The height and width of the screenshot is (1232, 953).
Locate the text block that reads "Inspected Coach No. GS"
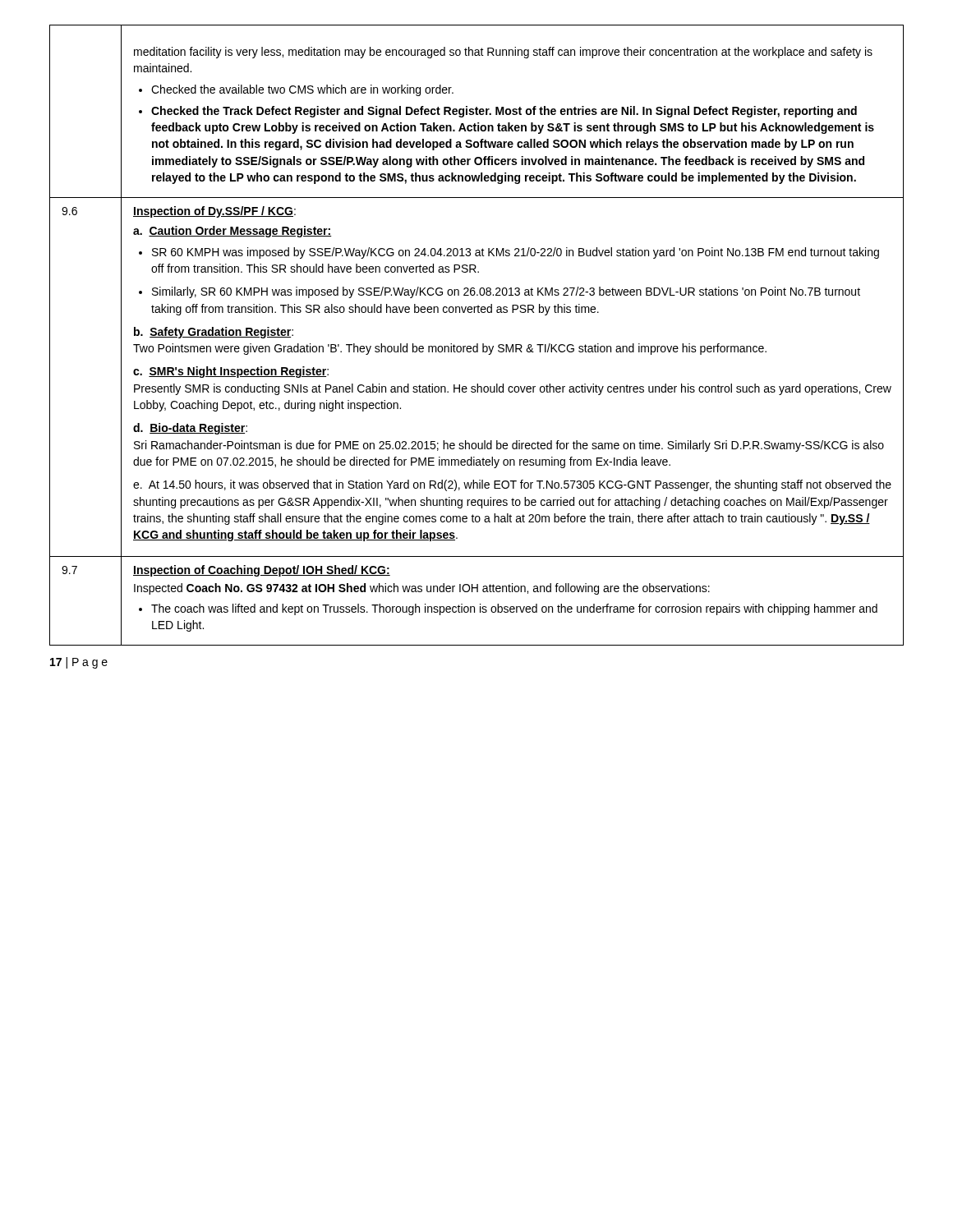coord(422,588)
